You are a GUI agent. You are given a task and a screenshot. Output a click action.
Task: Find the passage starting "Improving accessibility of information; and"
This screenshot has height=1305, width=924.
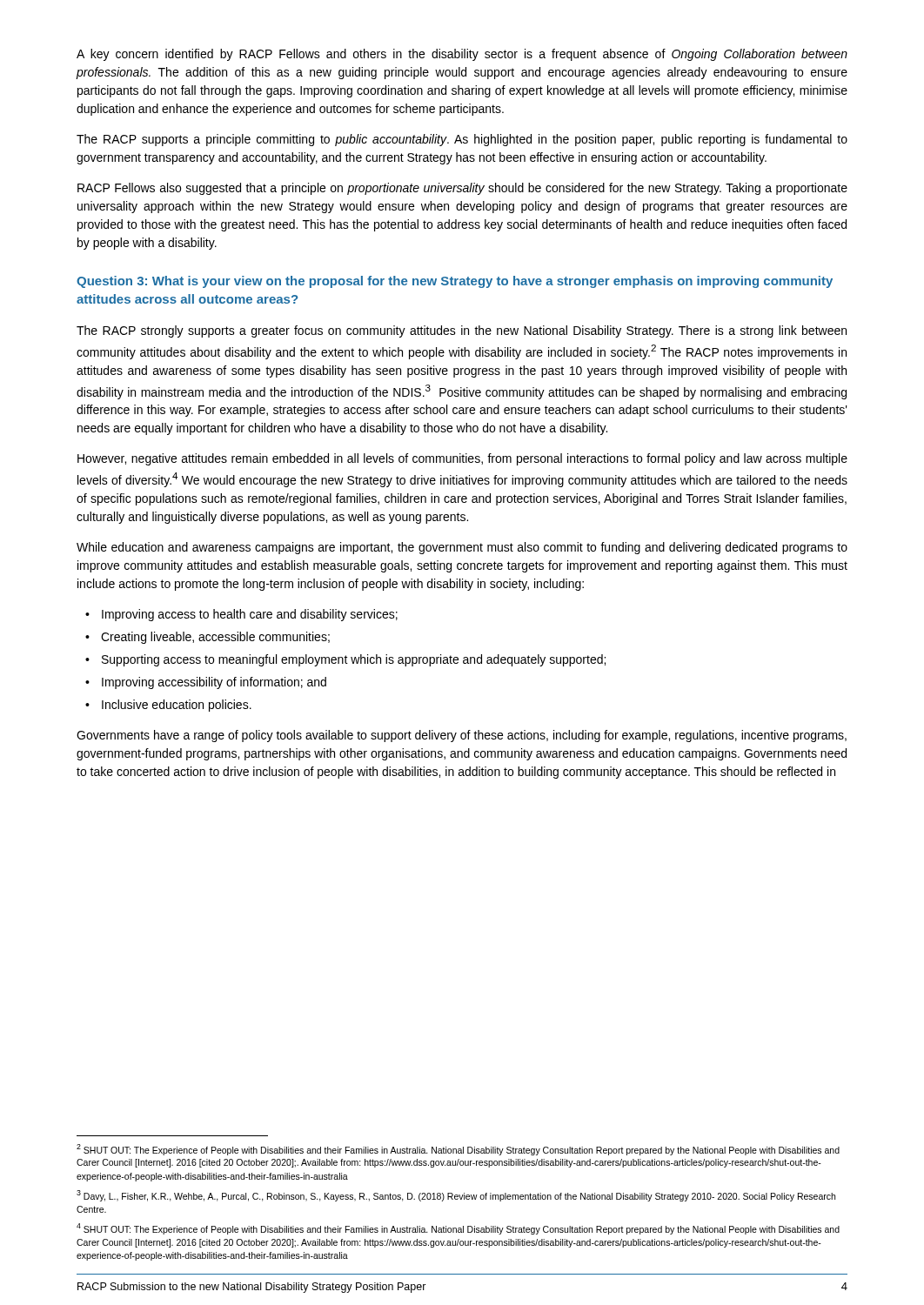pyautogui.click(x=206, y=683)
